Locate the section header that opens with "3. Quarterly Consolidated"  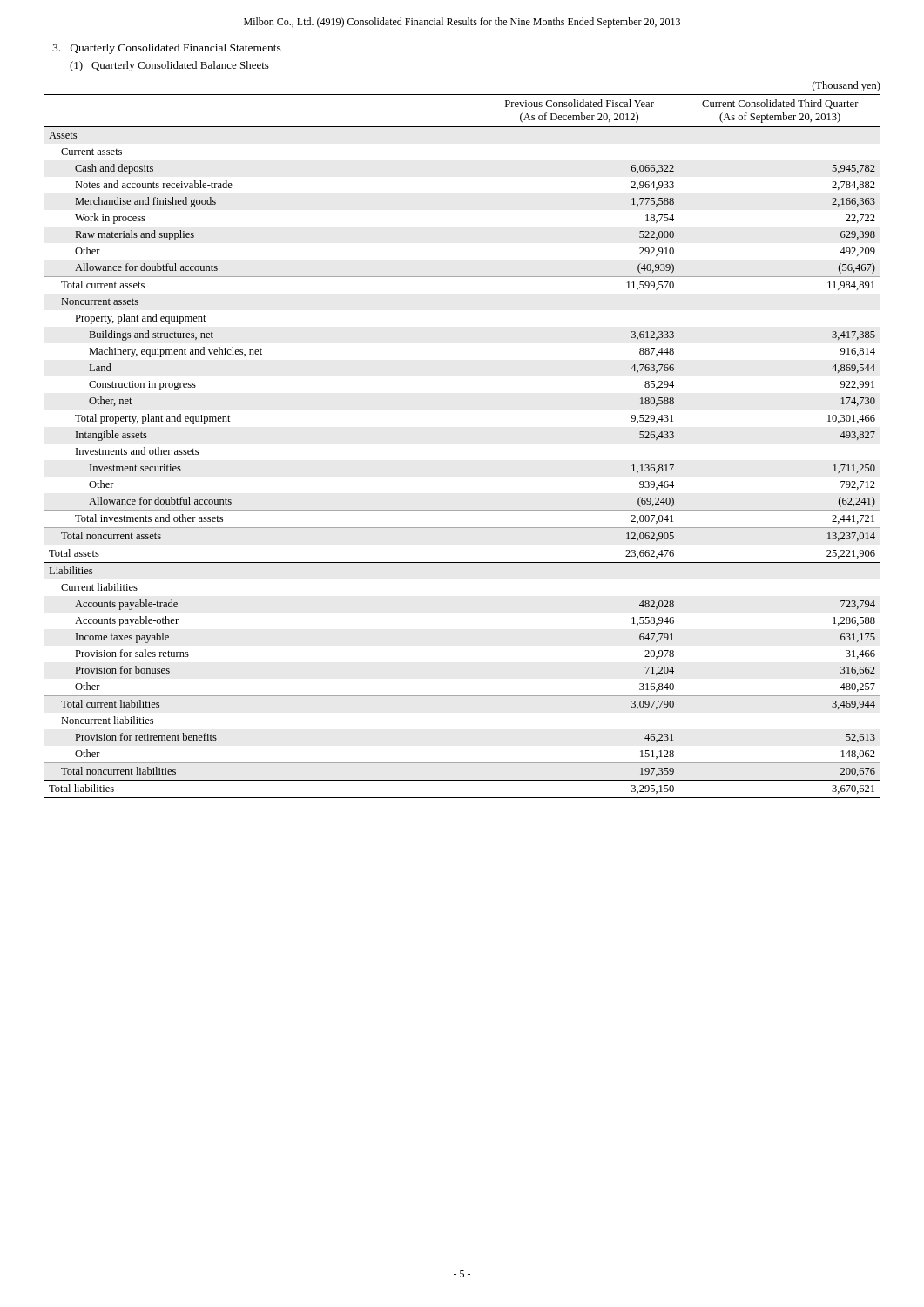167,47
